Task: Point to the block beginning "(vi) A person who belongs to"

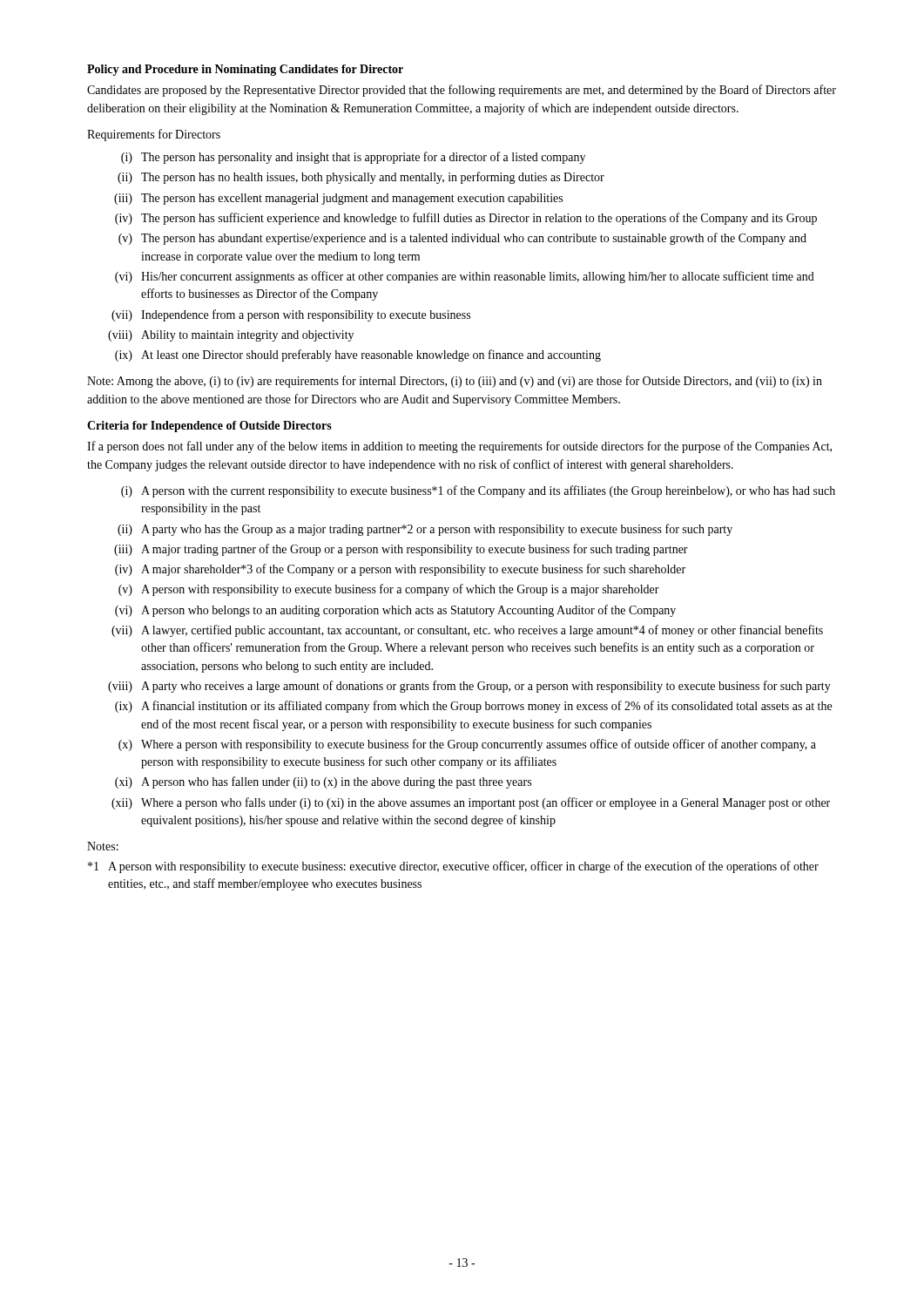Action: tap(462, 611)
